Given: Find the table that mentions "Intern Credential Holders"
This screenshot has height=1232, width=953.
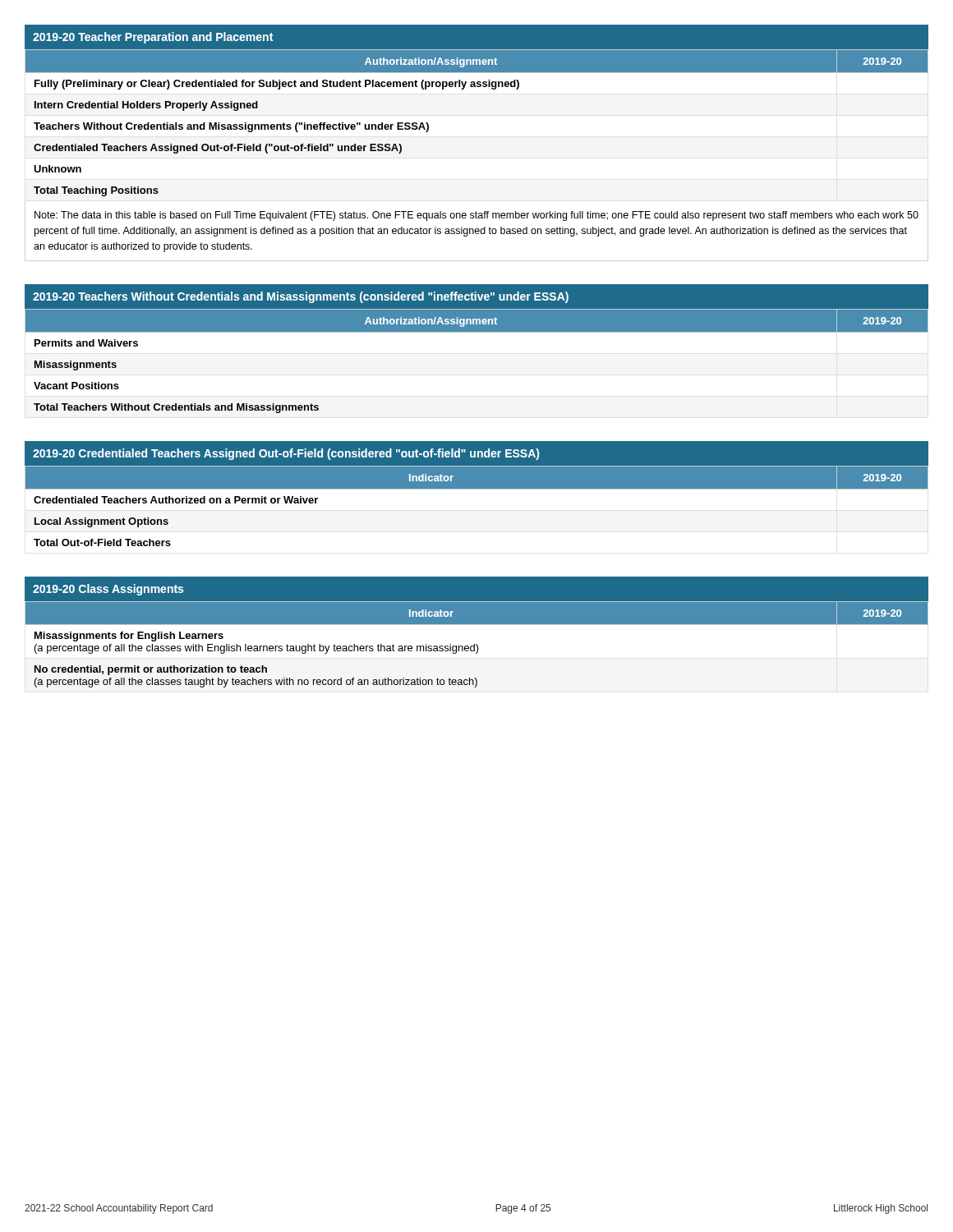Looking at the screenshot, I should [x=476, y=125].
